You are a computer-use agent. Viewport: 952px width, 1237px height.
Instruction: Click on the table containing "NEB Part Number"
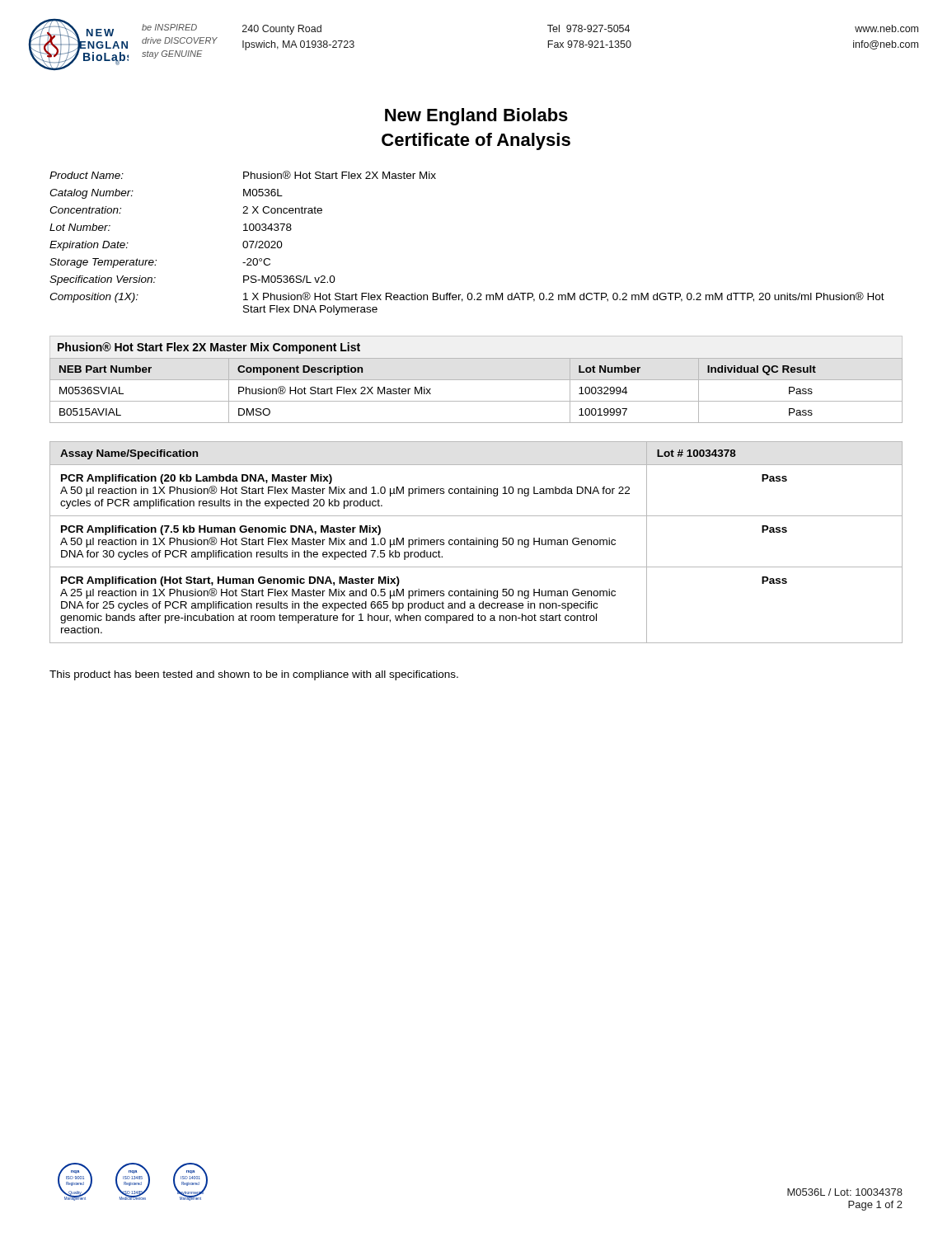(476, 380)
